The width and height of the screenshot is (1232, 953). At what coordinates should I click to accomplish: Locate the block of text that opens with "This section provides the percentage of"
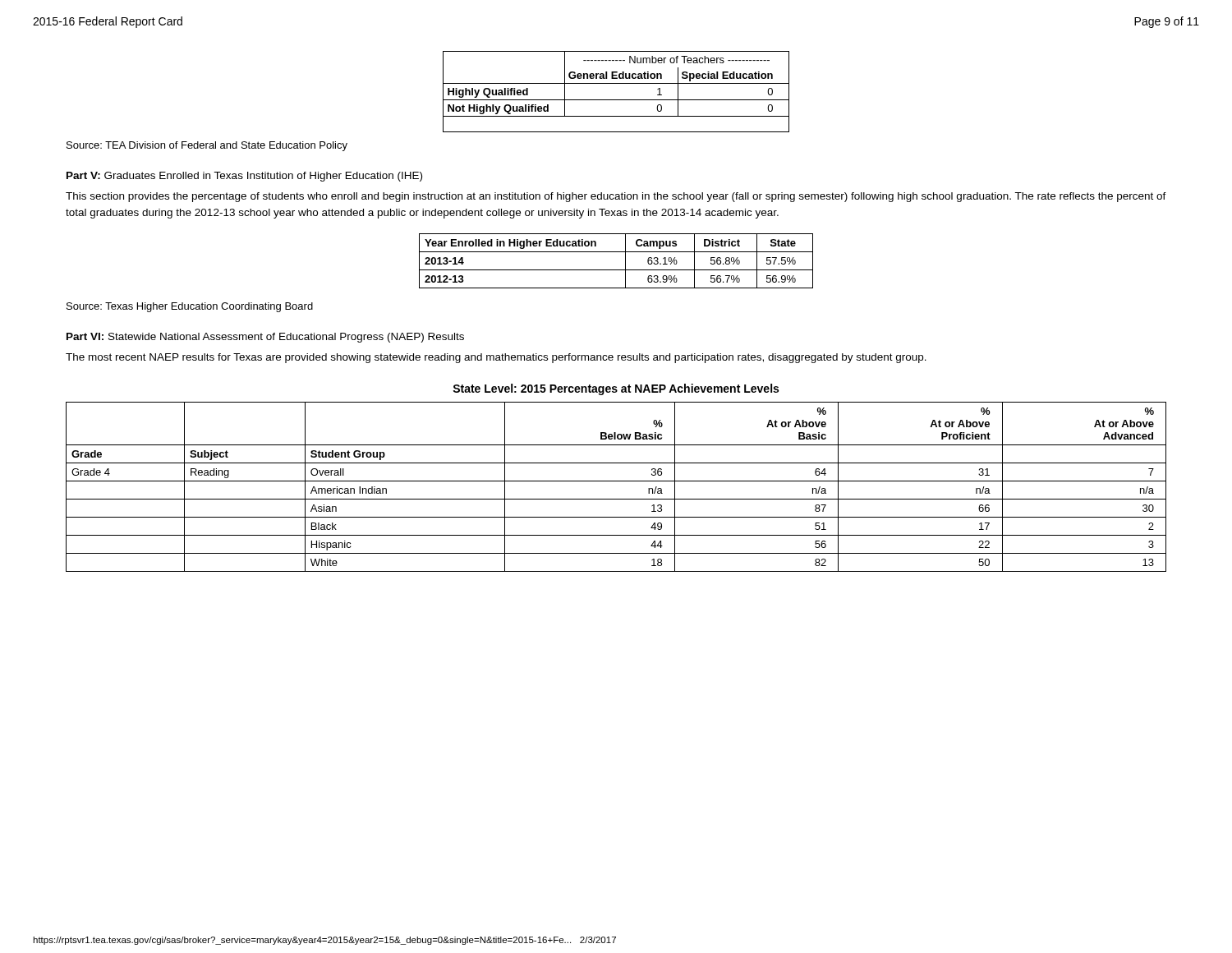[616, 204]
